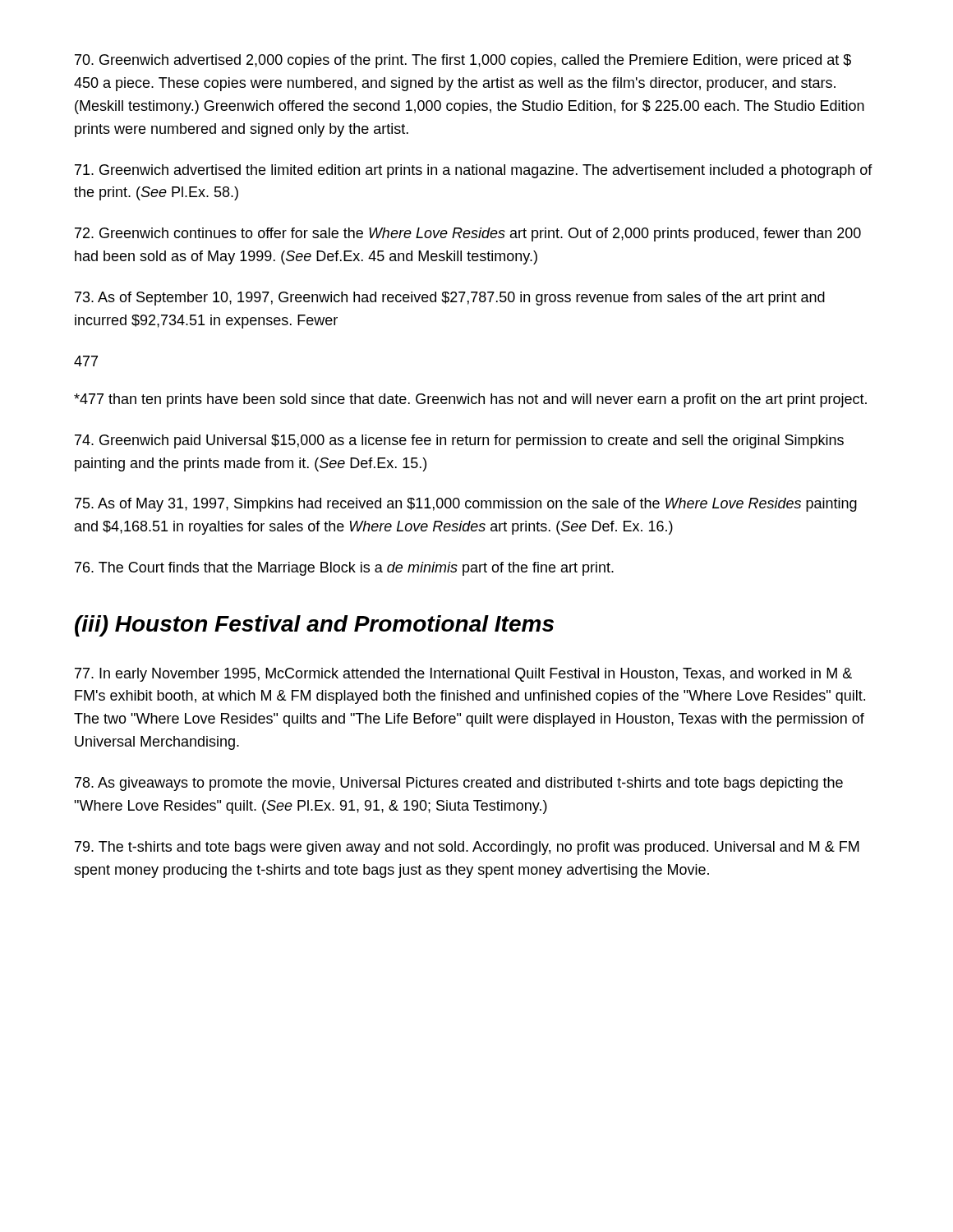The width and height of the screenshot is (953, 1232).
Task: Click the passage that begins "As of September 10, 1997, Greenwich"
Action: pyautogui.click(x=450, y=309)
